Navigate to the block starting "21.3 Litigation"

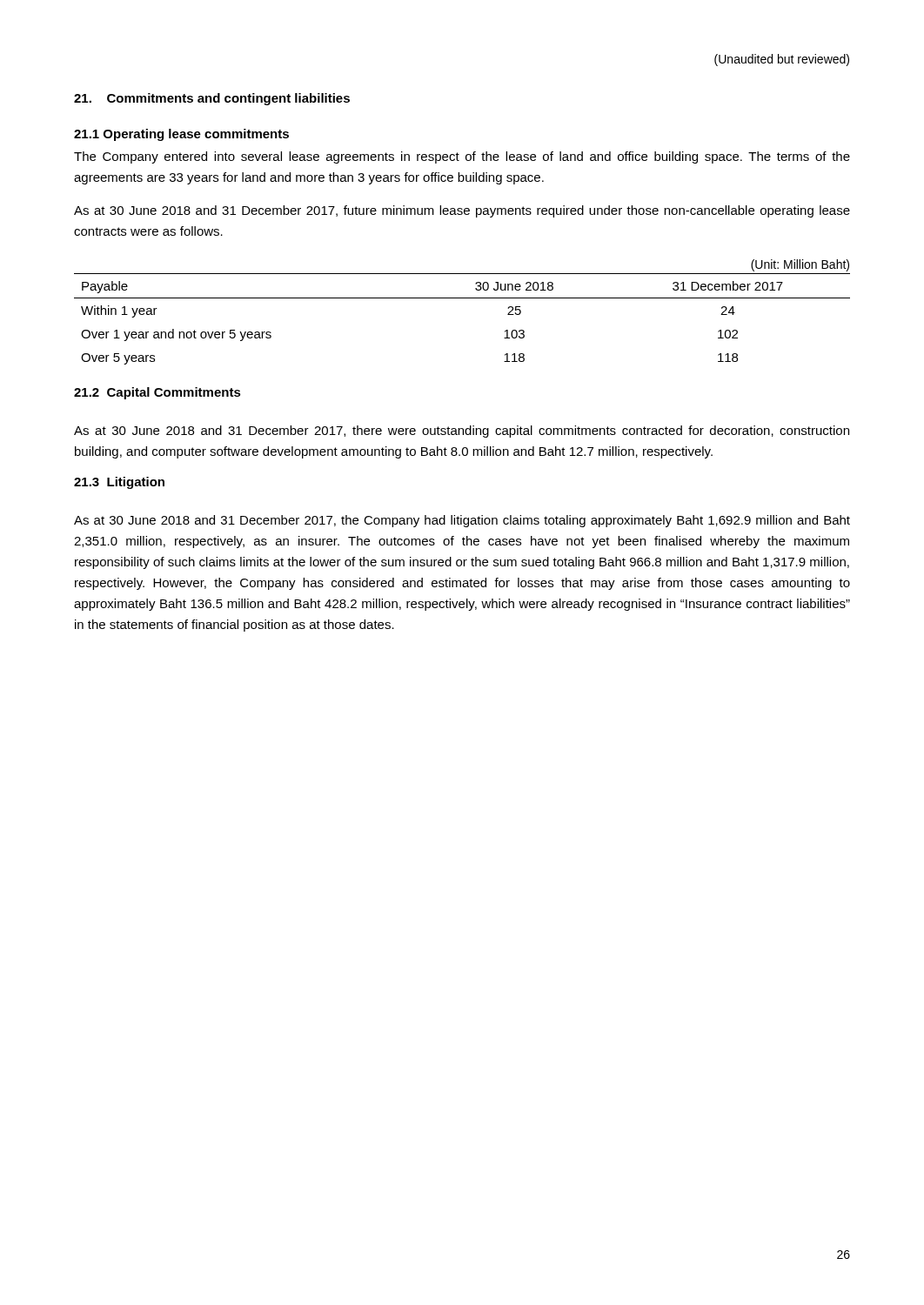coord(120,482)
